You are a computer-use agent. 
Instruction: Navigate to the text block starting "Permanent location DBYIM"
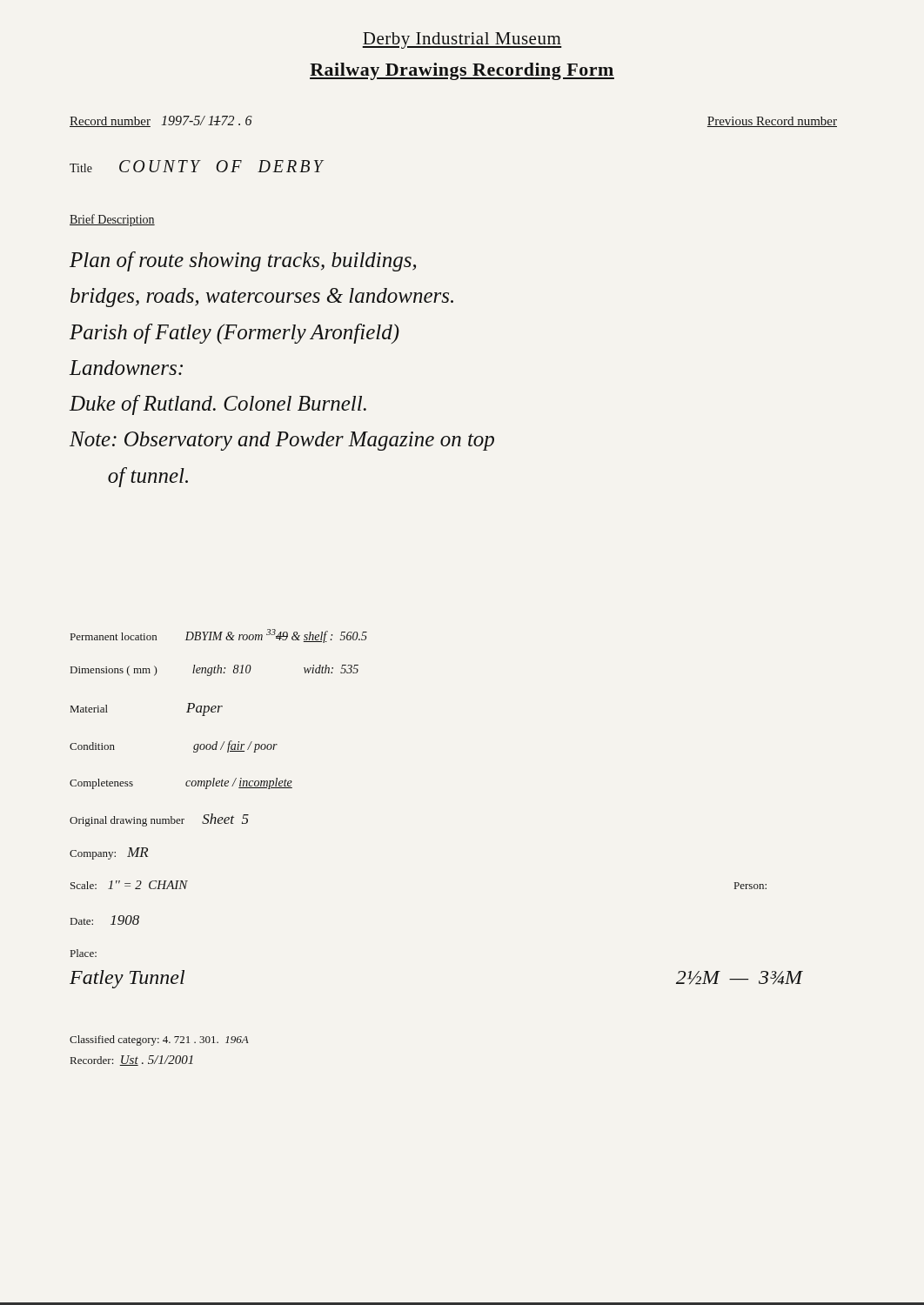point(218,635)
